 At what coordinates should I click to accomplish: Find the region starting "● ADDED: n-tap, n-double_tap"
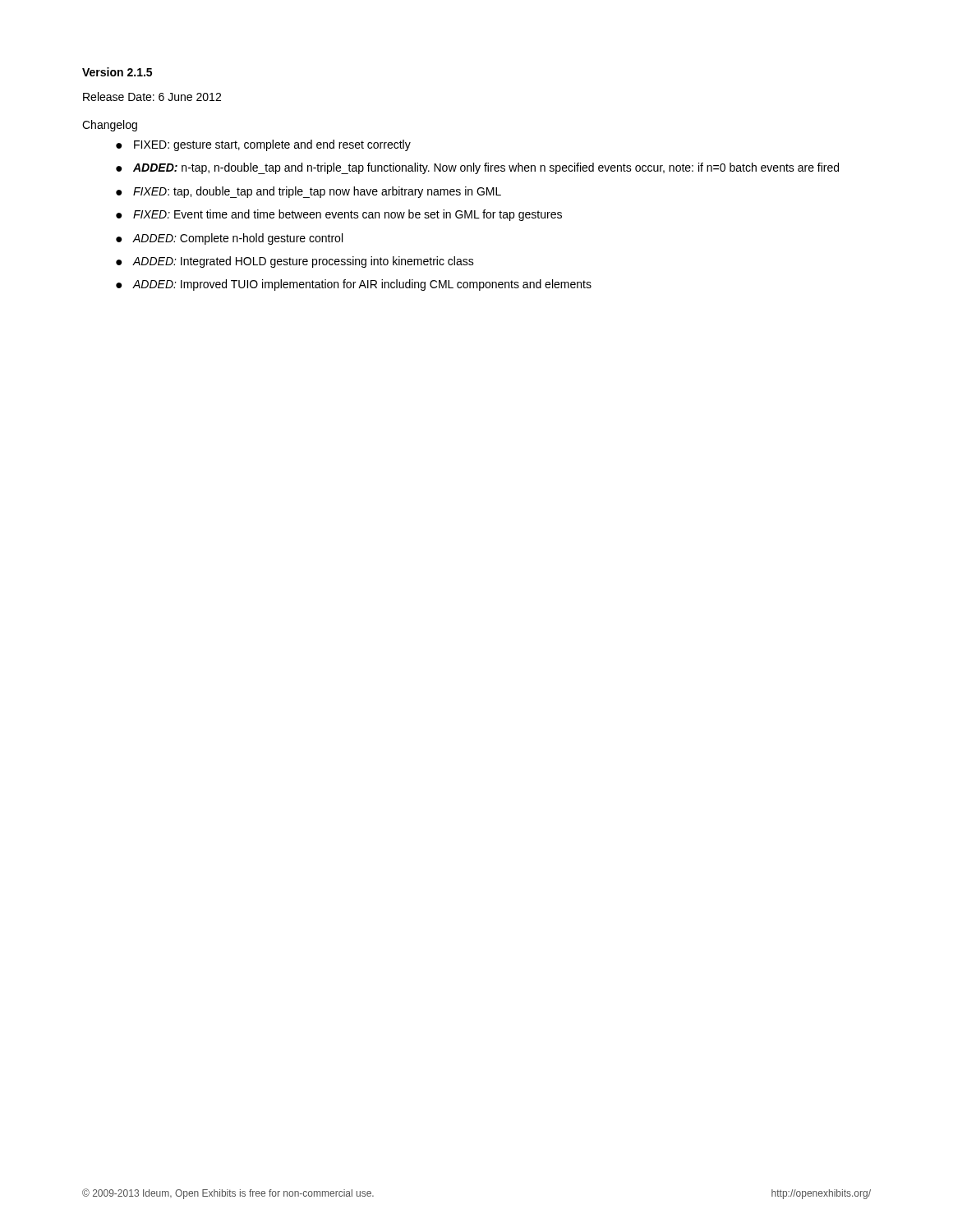(x=493, y=169)
